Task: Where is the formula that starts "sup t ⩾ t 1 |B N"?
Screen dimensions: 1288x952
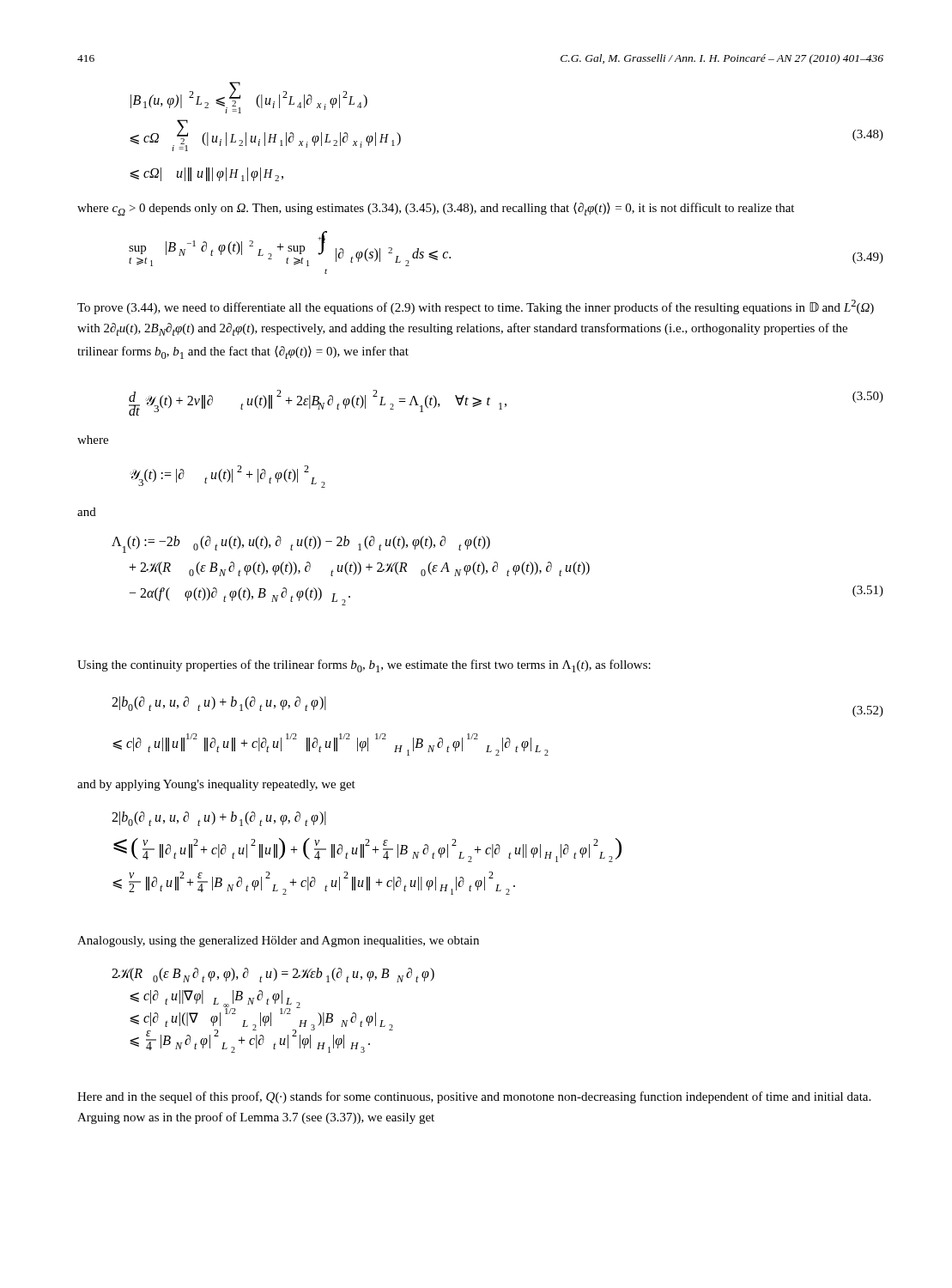Action: (x=294, y=249)
